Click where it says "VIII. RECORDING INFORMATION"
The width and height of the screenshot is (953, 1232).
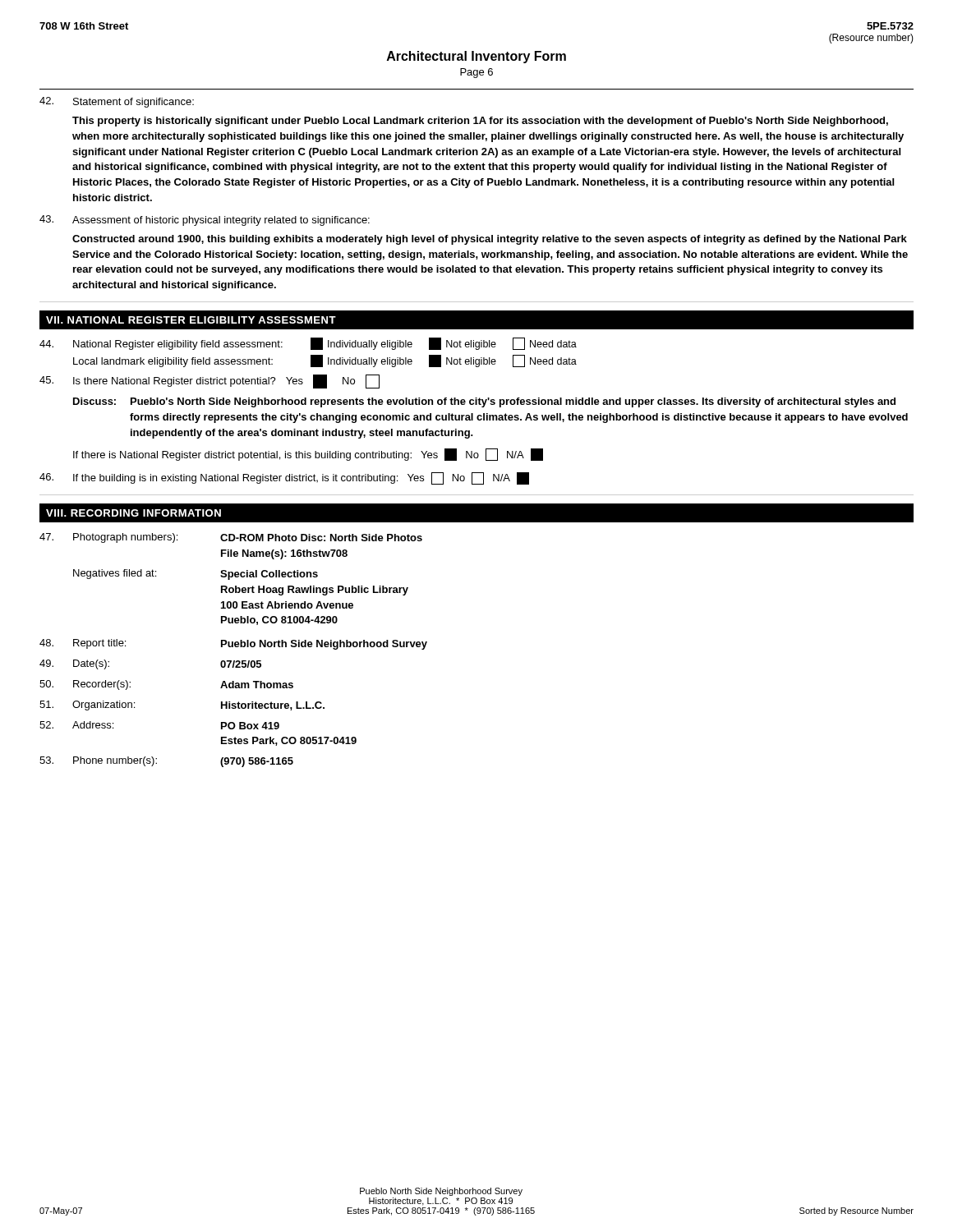coord(134,513)
